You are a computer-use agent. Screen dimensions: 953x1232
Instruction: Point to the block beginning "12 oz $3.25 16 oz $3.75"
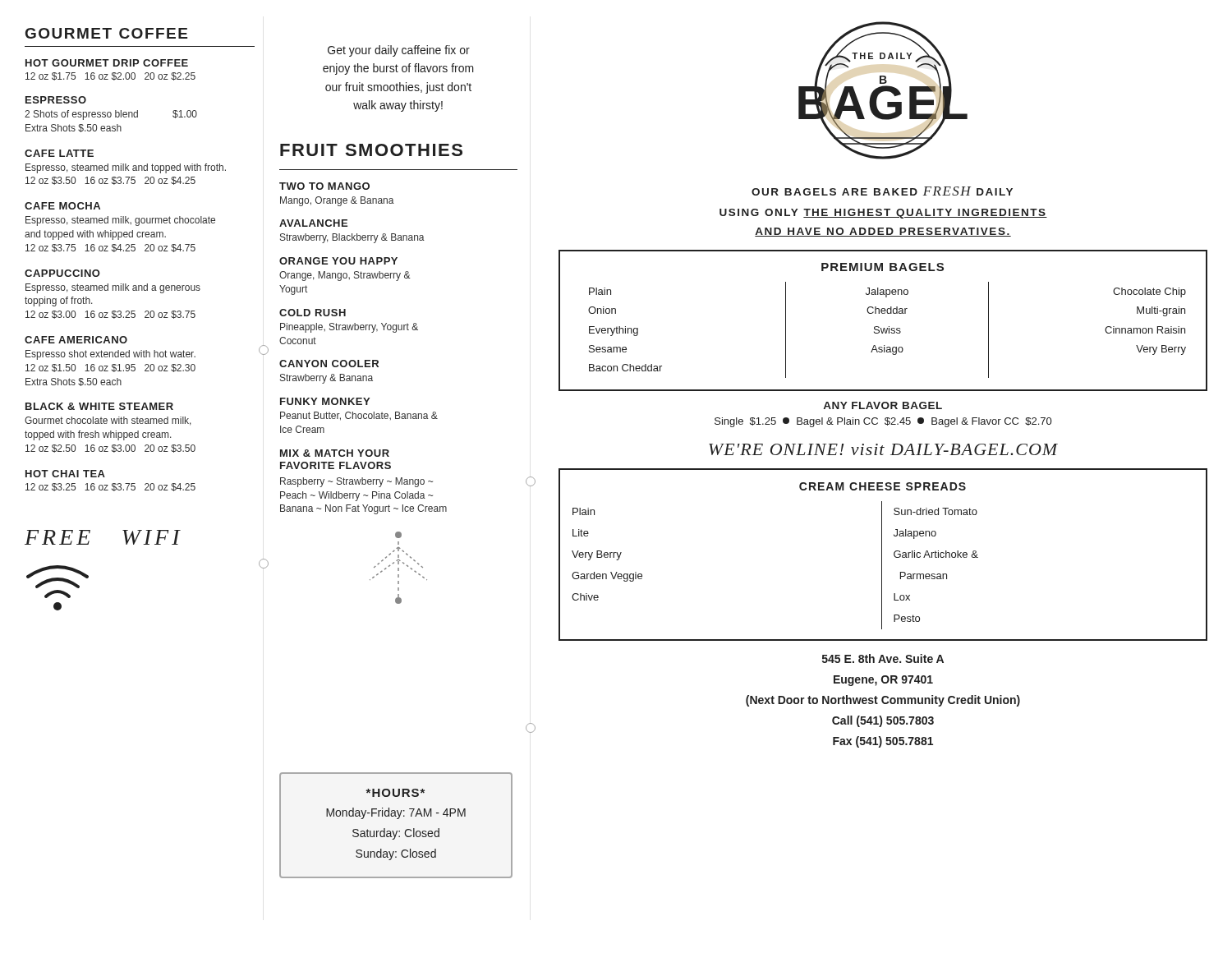pos(110,487)
